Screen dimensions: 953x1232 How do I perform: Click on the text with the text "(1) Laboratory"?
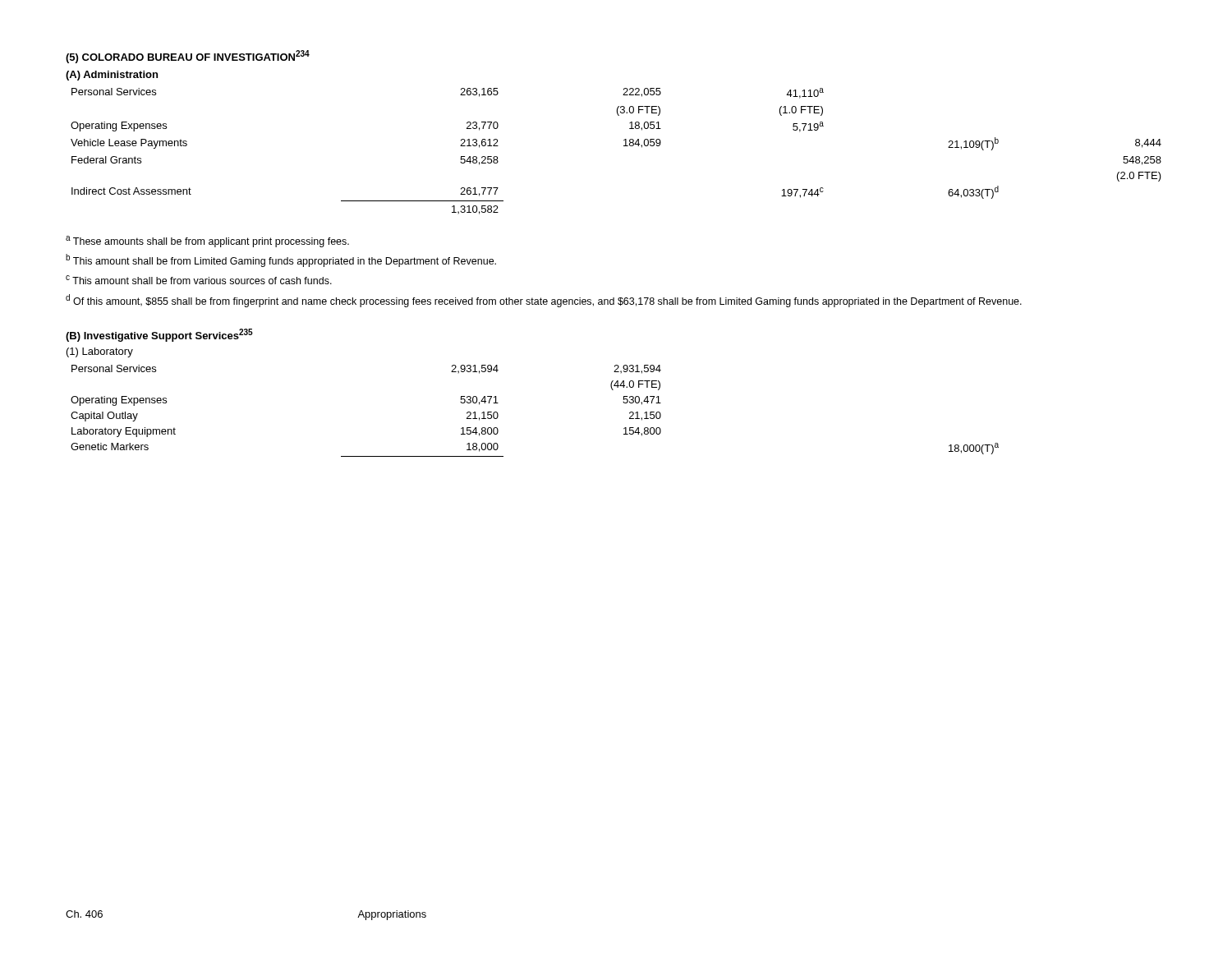tap(99, 351)
